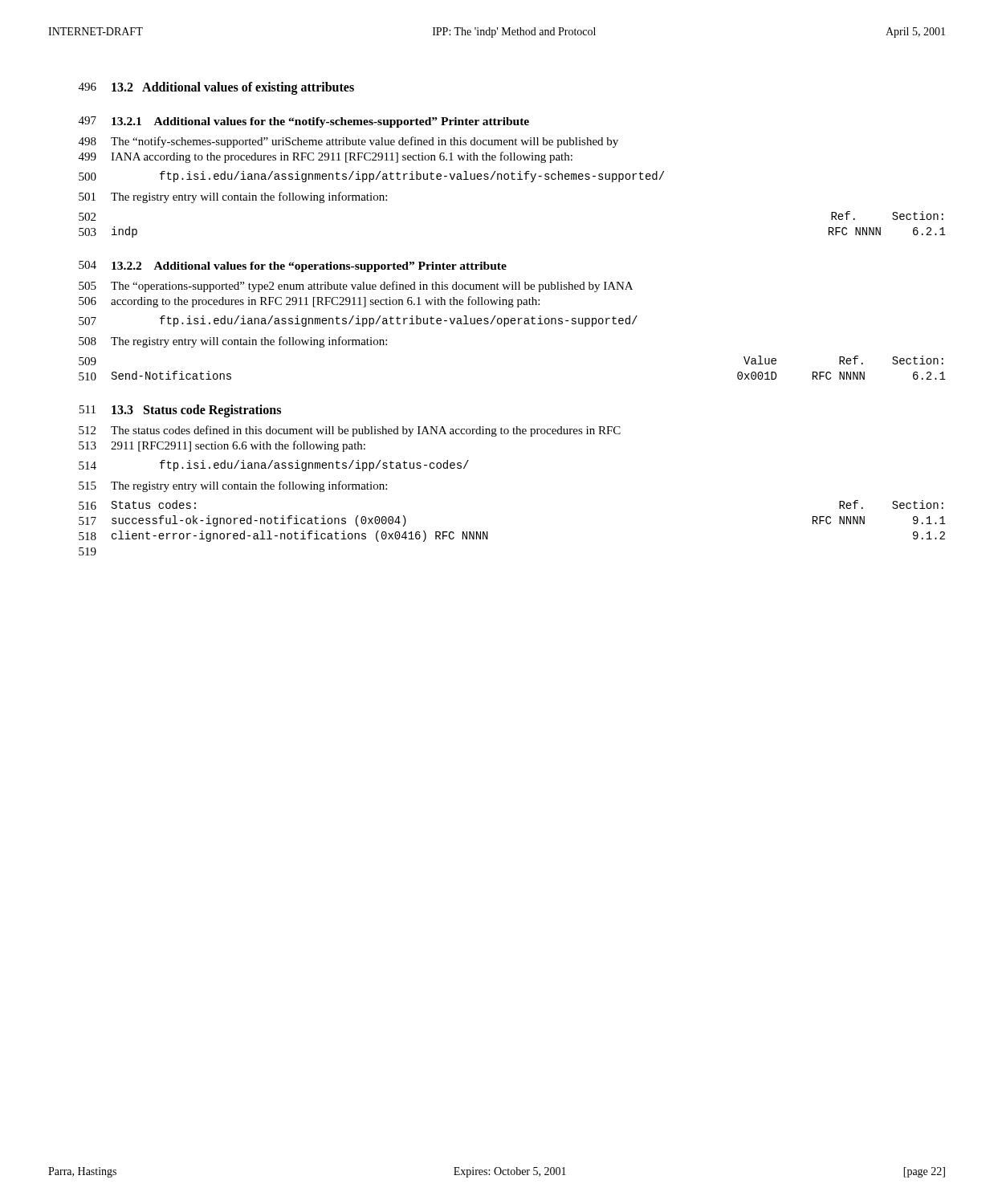Locate the text block containing "499 IANA according to the procedures in RFC"
994x1204 pixels.
coord(497,157)
